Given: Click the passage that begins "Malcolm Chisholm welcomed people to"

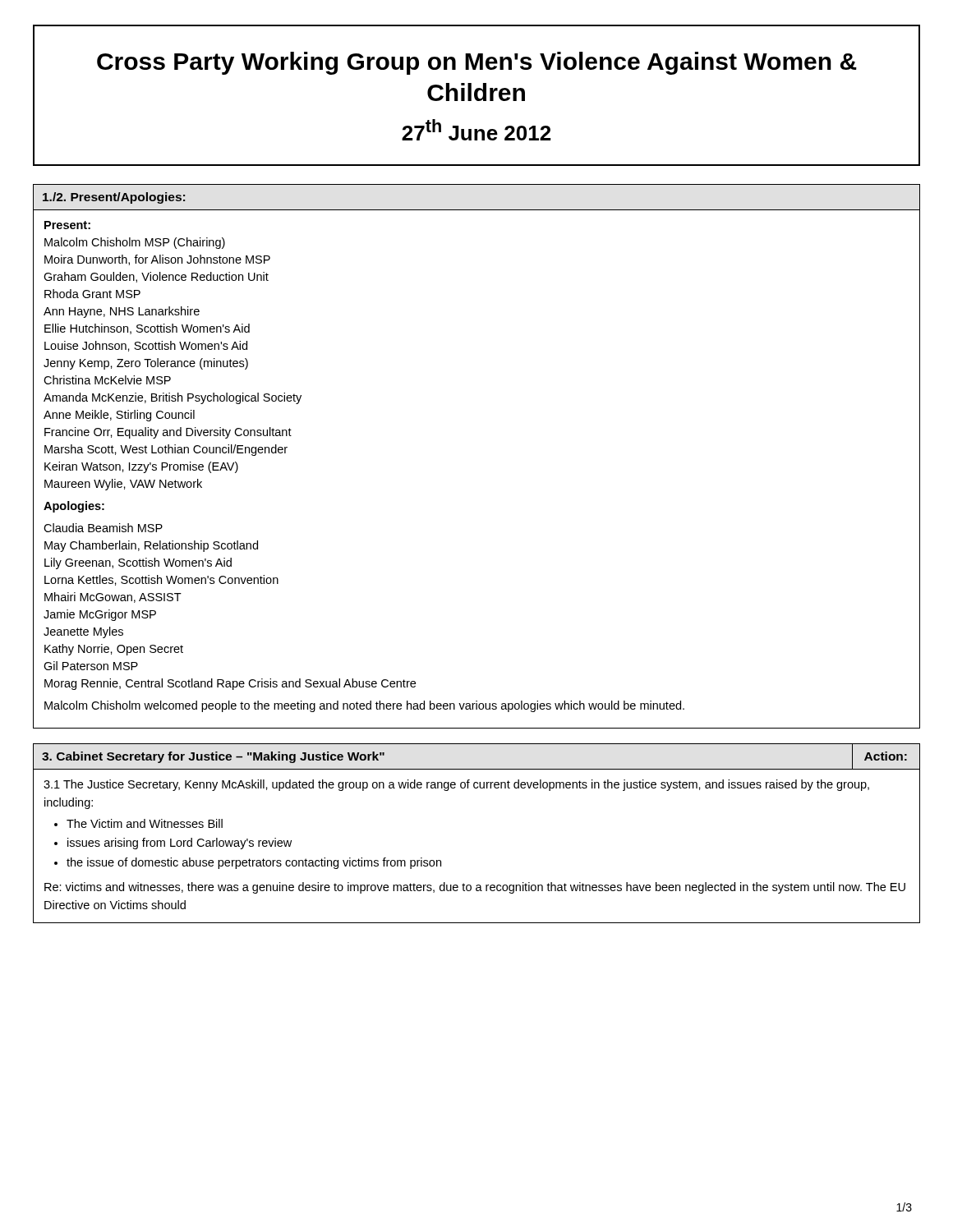Looking at the screenshot, I should click(x=476, y=706).
